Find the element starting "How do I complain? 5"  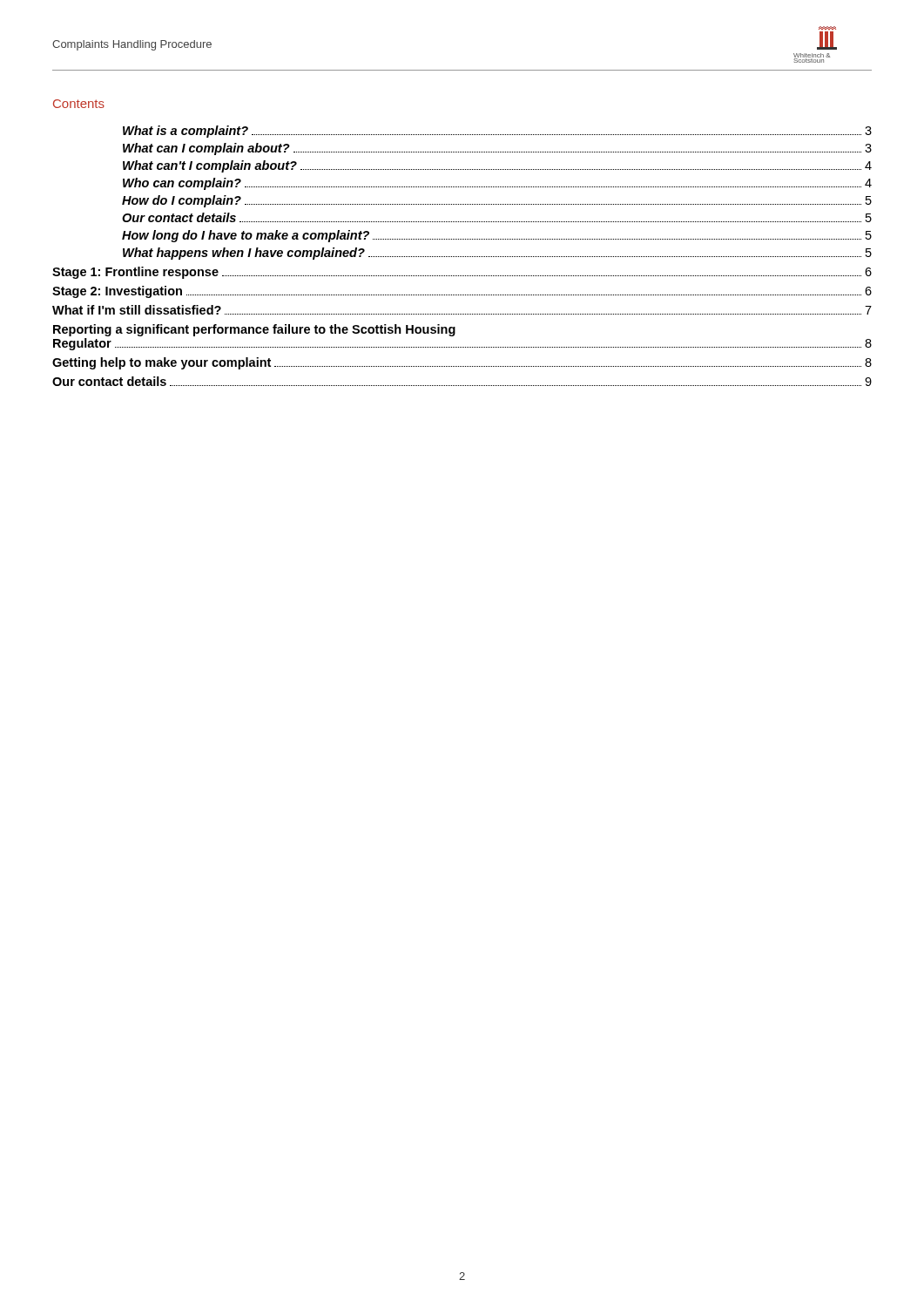pos(497,200)
